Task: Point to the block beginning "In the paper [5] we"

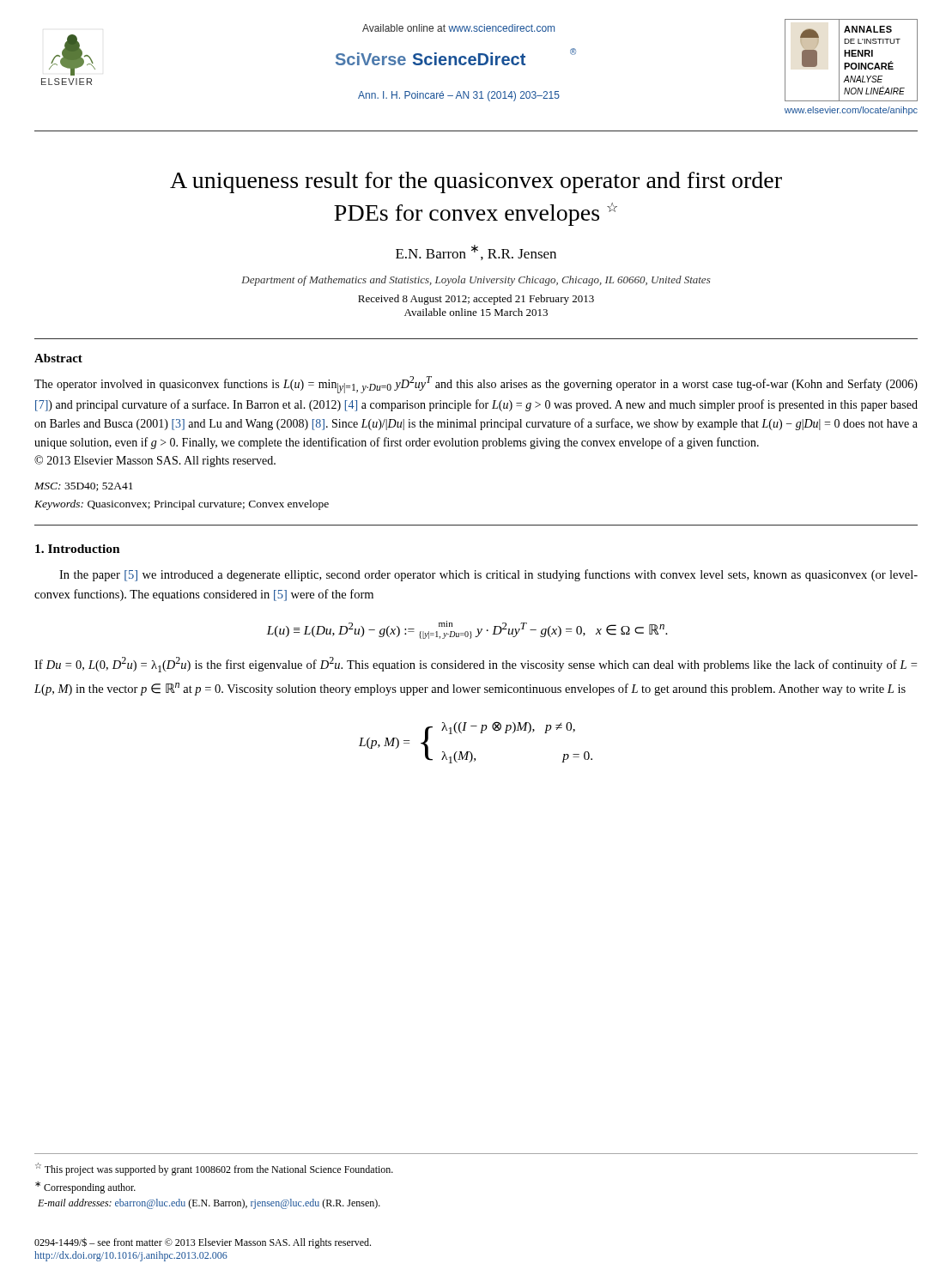Action: 476,584
